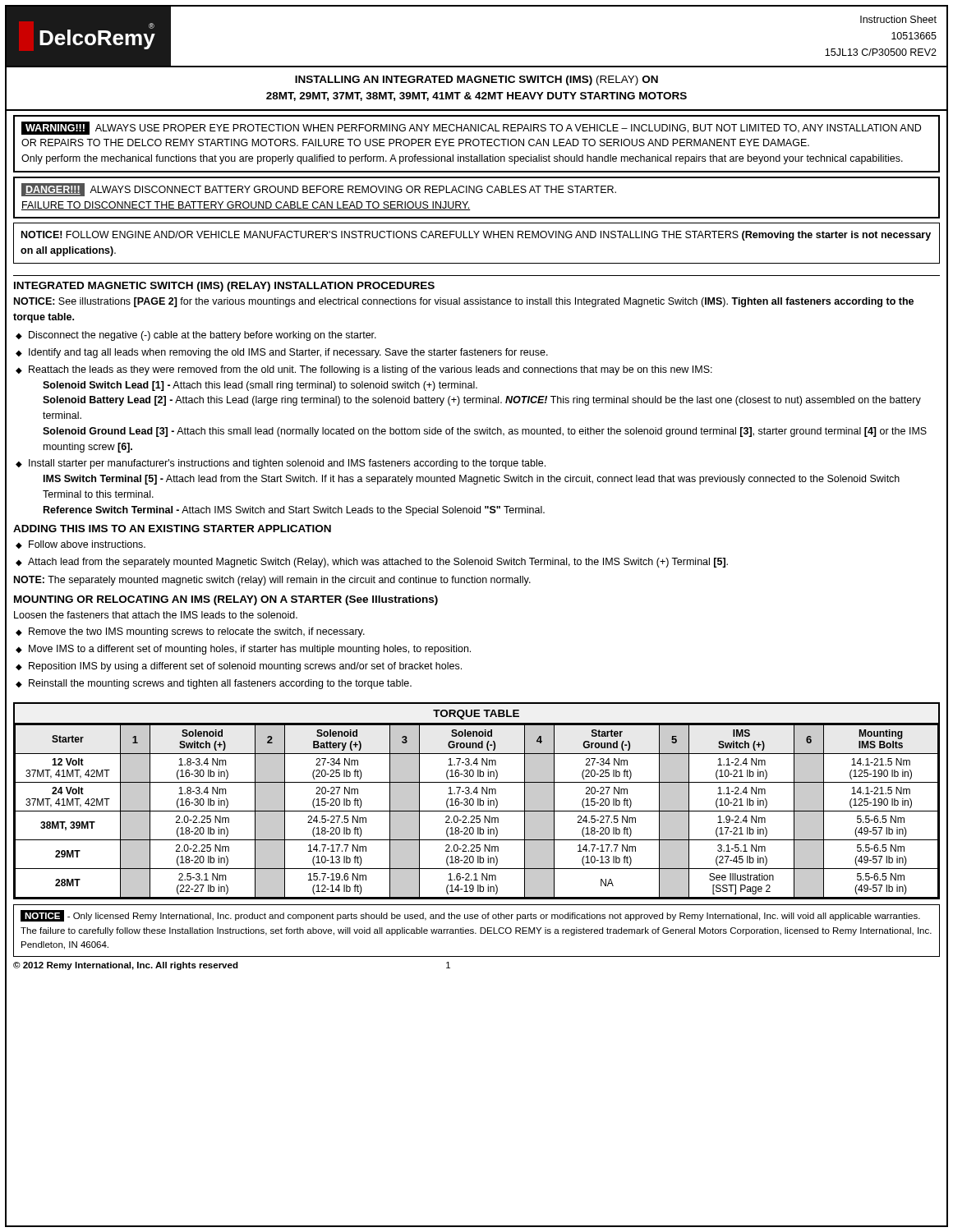
Task: Point to the passage starting "DANGER!!! ALWAYS DISCONNECT BATTERY GROUND"
Action: (319, 197)
